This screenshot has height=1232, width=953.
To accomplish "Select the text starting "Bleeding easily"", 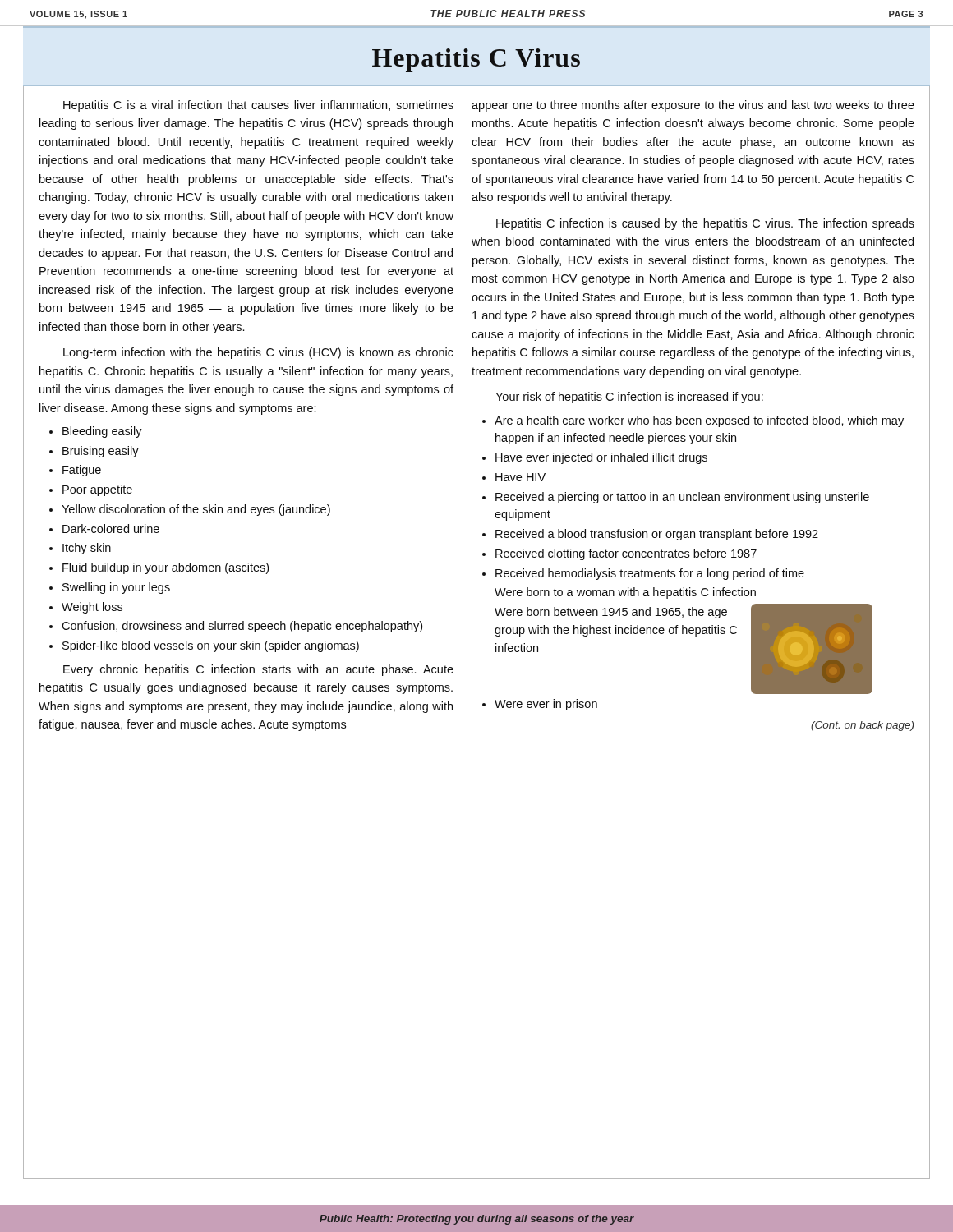I will pyautogui.click(x=102, y=431).
